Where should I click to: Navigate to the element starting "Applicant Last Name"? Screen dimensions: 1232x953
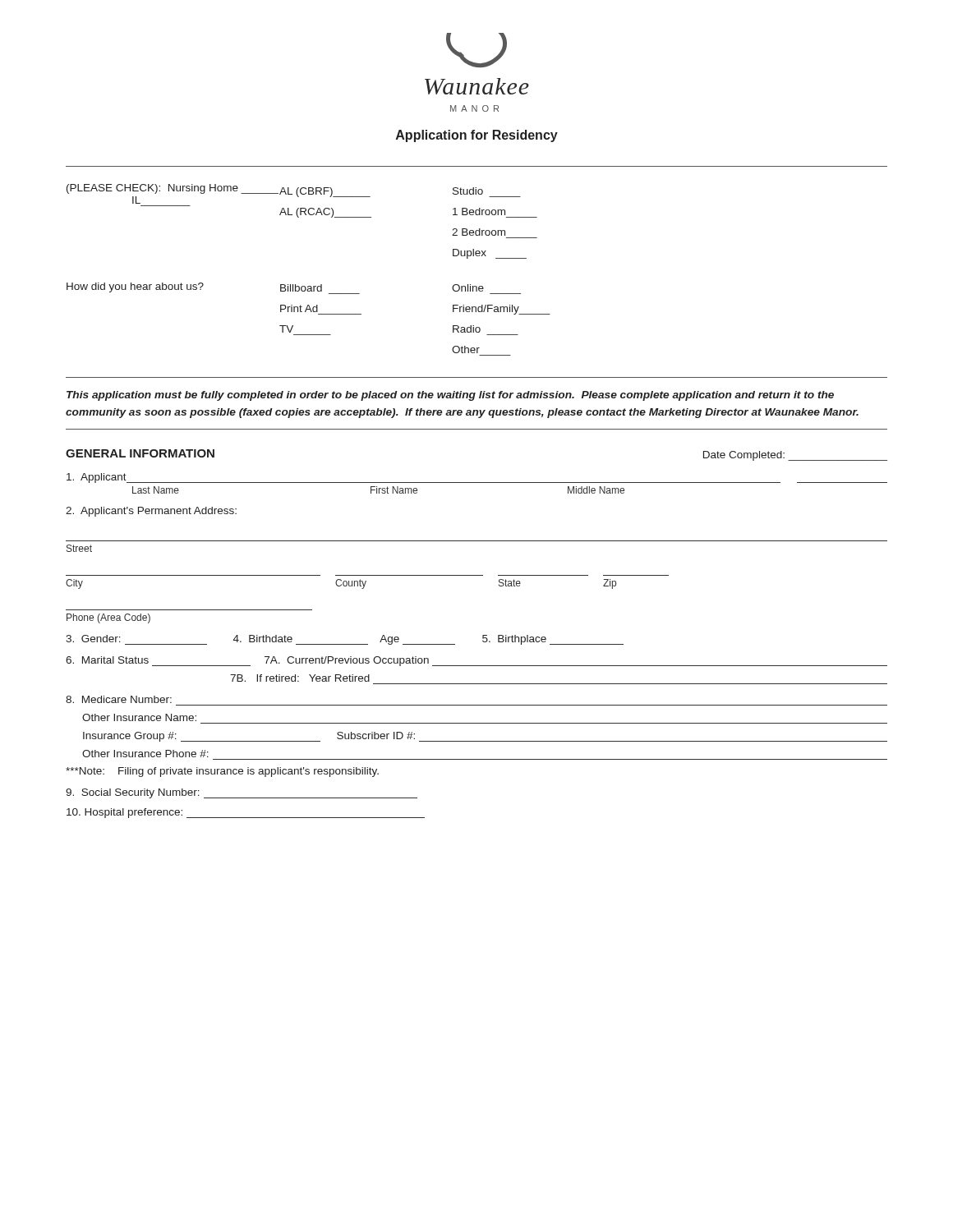[476, 483]
